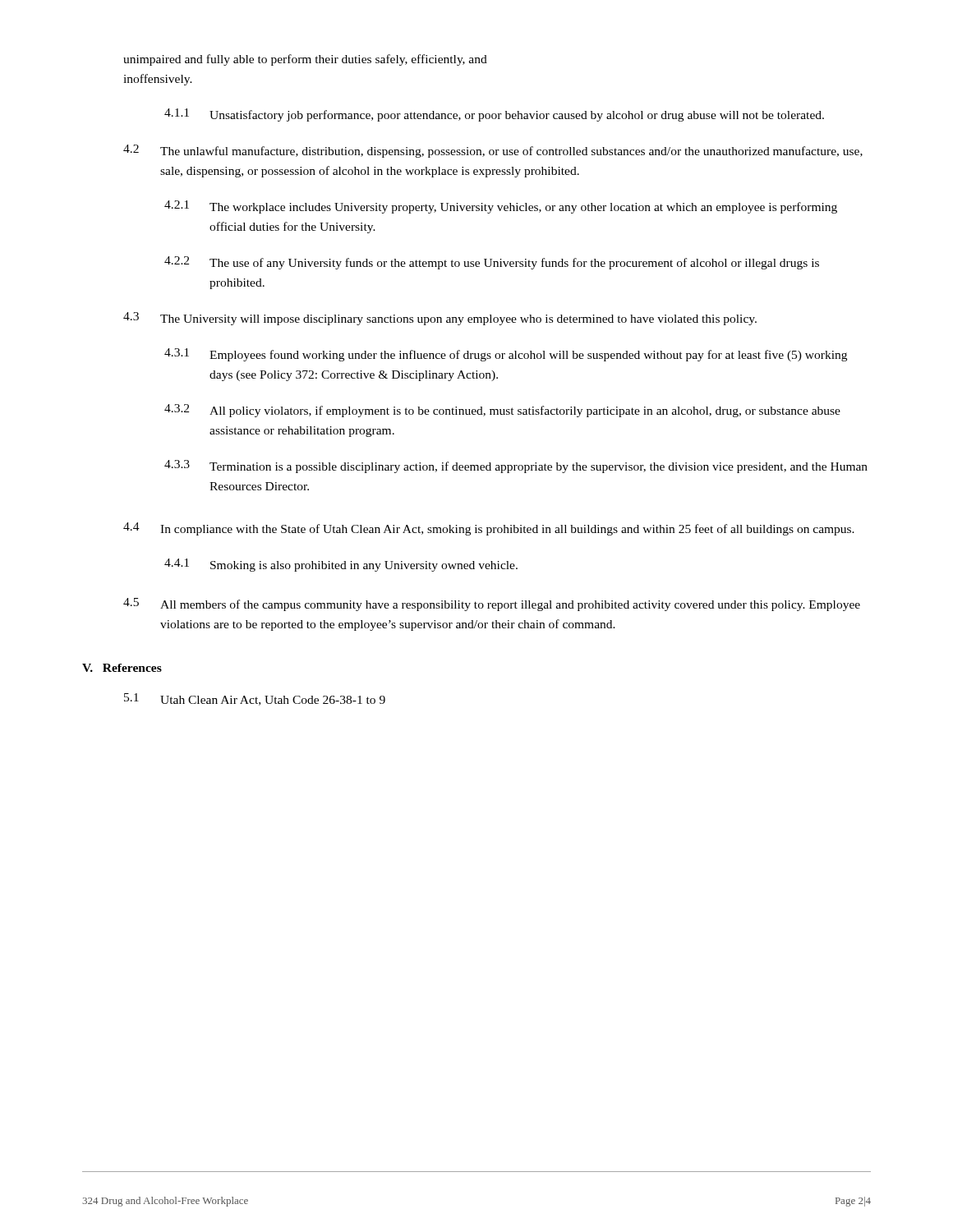Locate the block of text that opens with "4.3 The University will impose"

coord(497,319)
